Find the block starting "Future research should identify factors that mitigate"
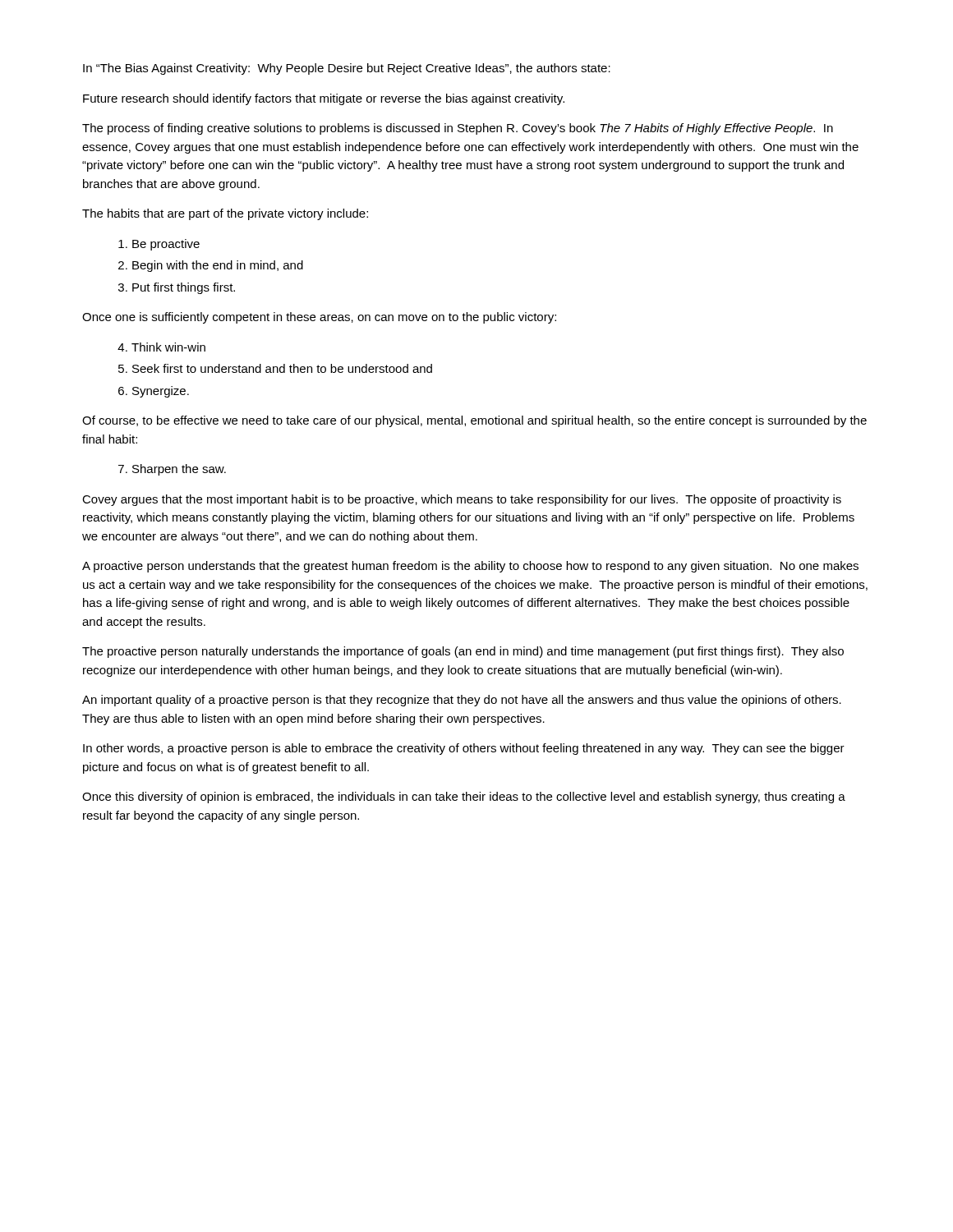 (x=324, y=98)
